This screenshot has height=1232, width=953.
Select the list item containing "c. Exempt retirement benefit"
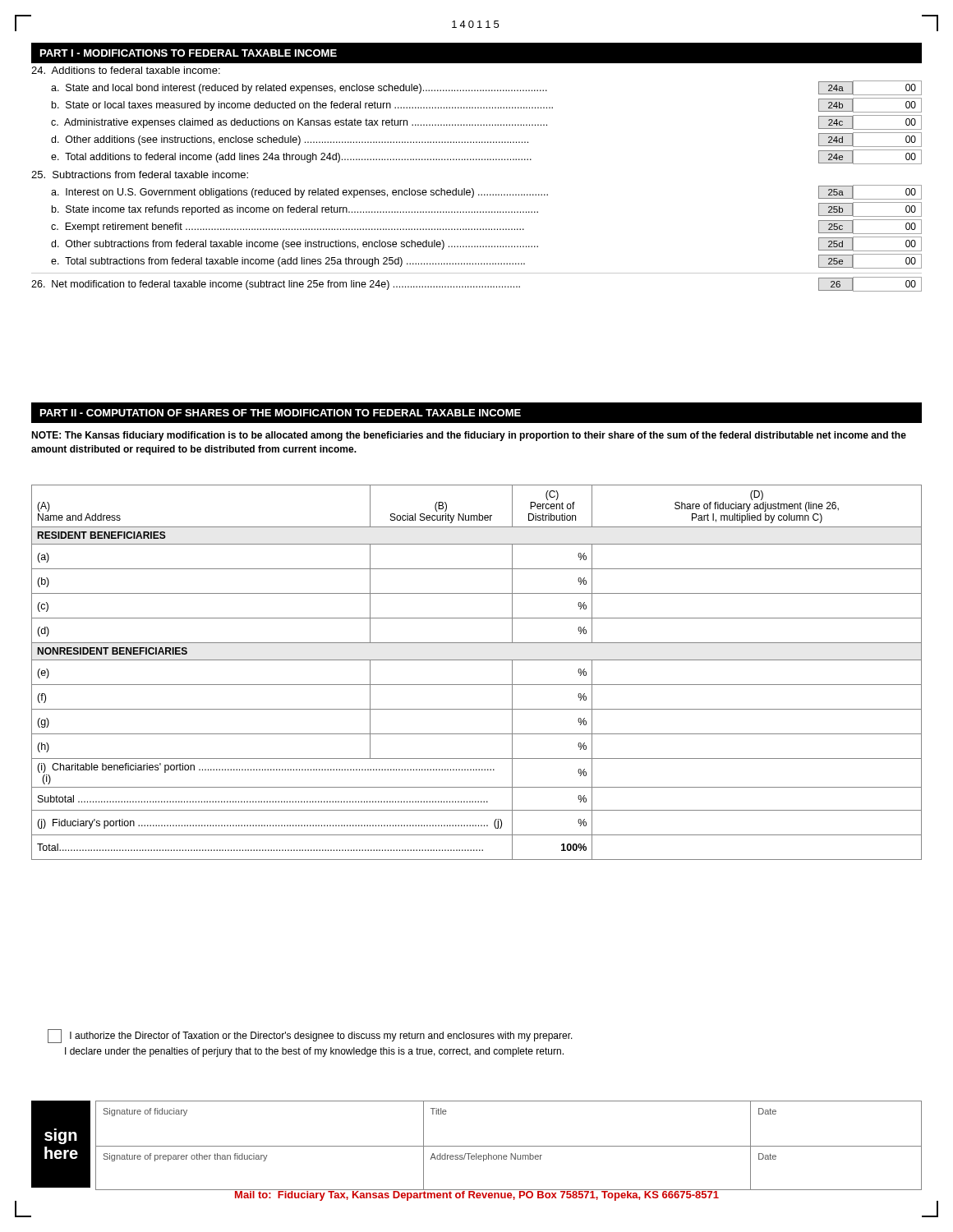click(486, 227)
